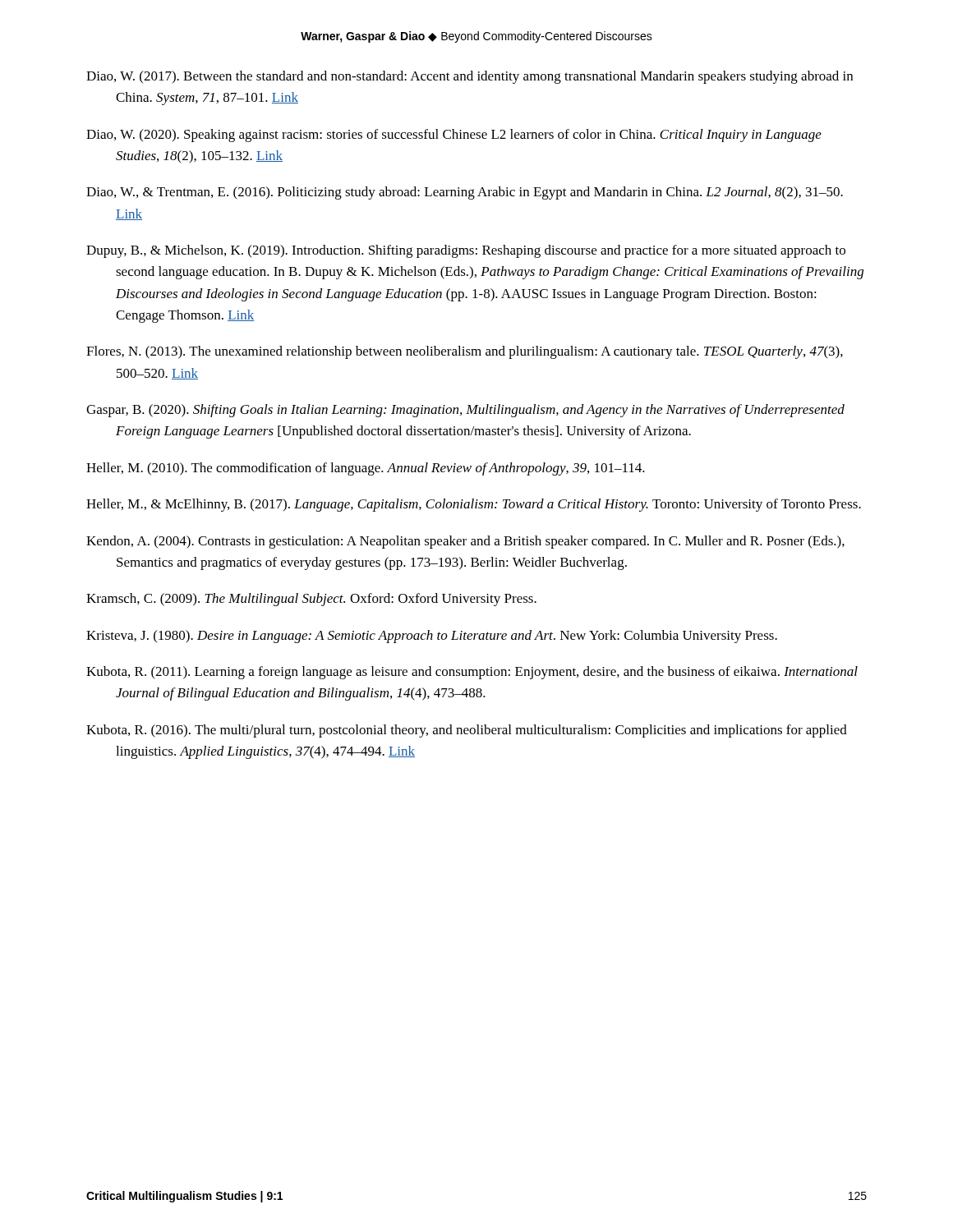This screenshot has height=1232, width=953.
Task: Click on the list item that says "Gaspar, B. (2020). Shifting Goals in Italian Learning:"
Action: (x=465, y=420)
